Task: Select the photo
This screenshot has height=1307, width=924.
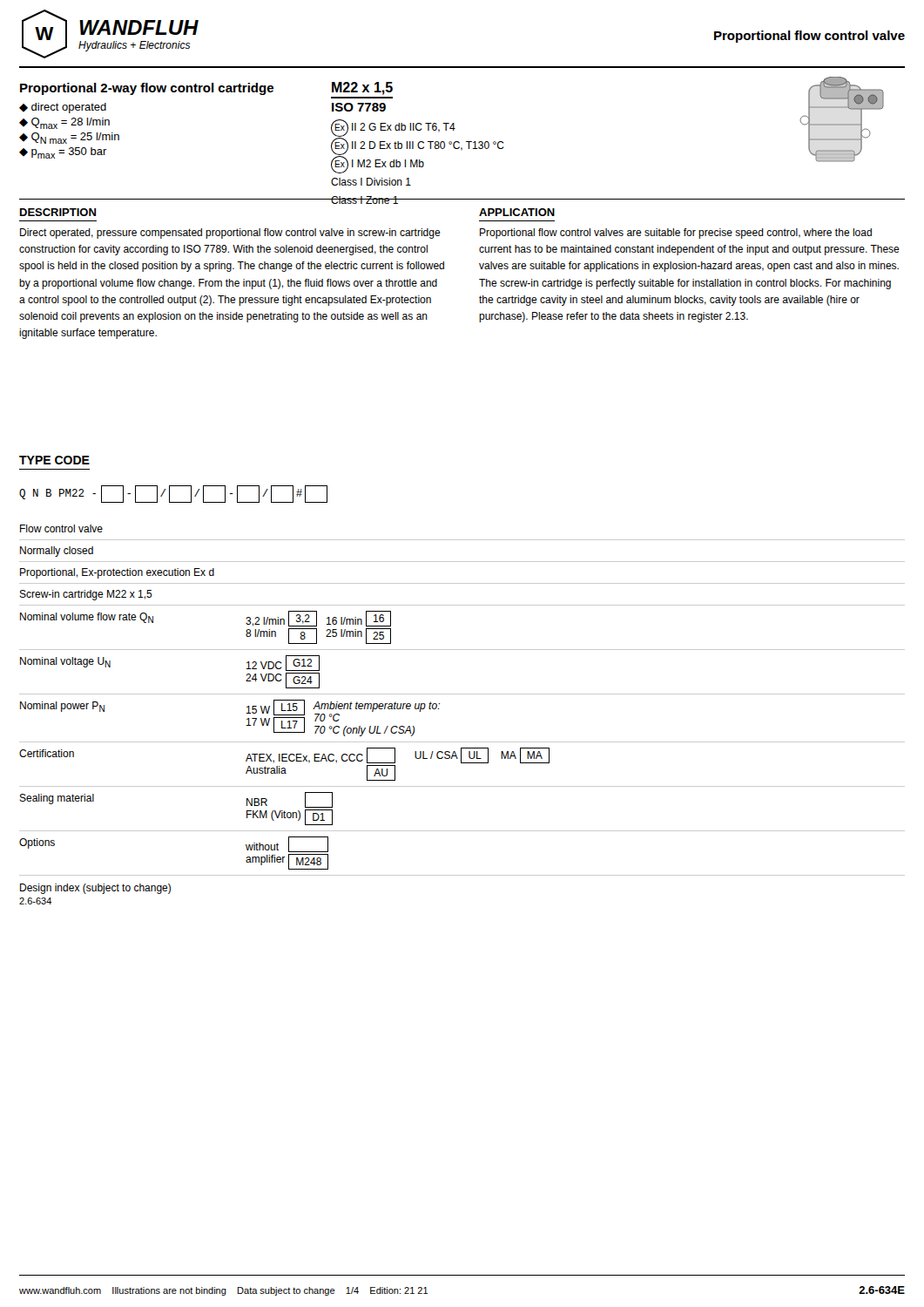Action: (833, 131)
